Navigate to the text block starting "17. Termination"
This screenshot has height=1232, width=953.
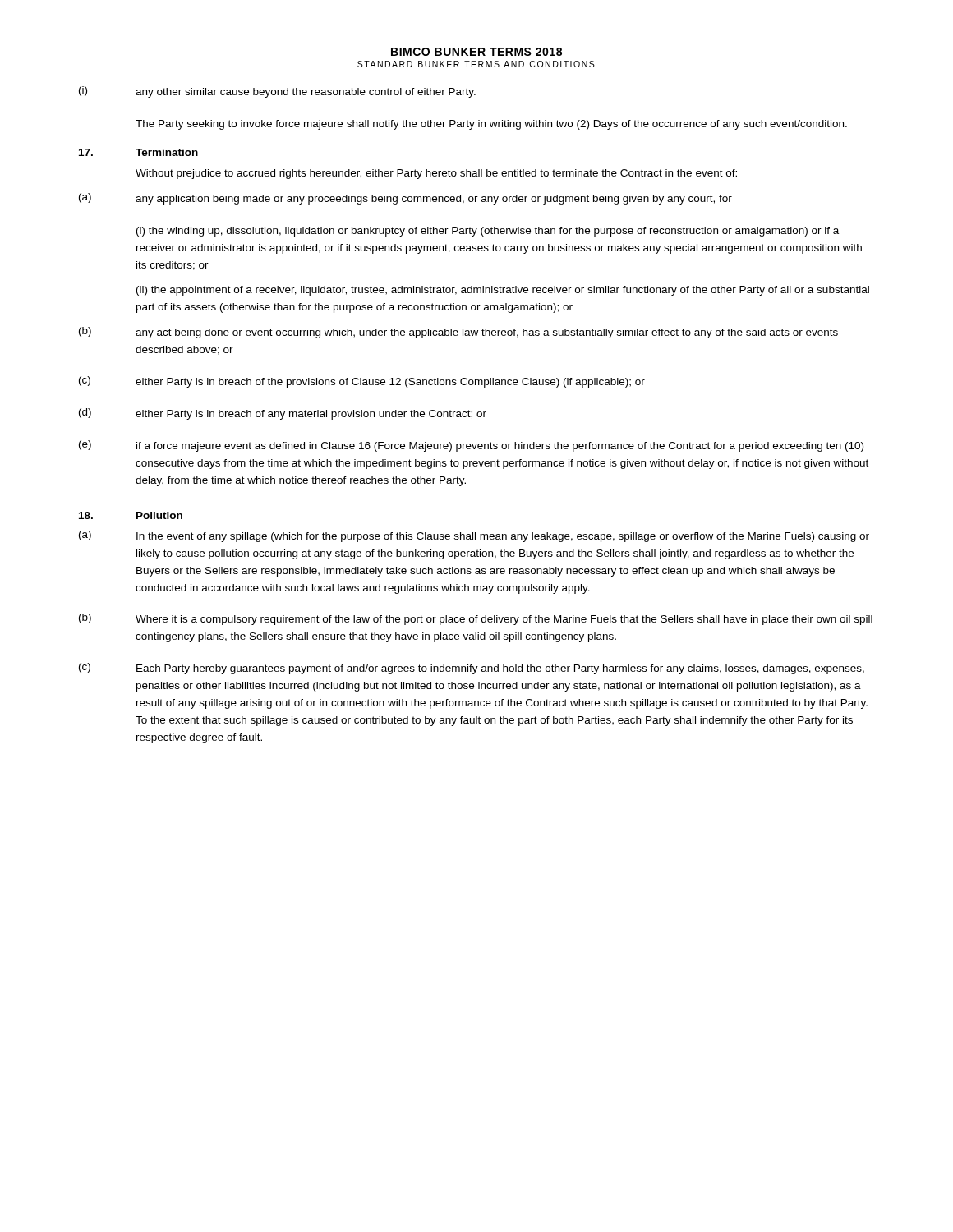click(138, 152)
